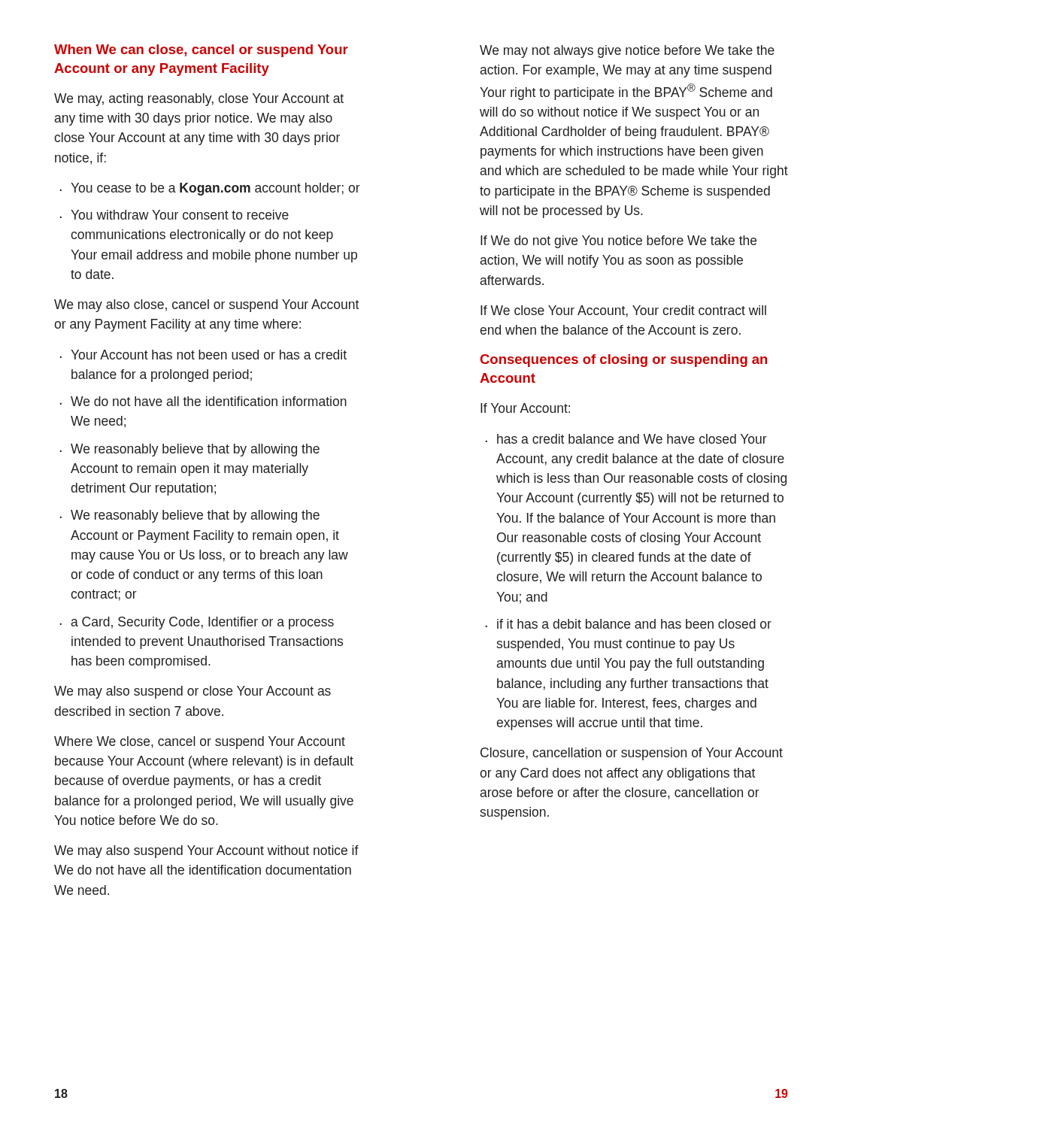
Task: Click on the text starting "Your Account has not been used"
Action: click(x=209, y=365)
